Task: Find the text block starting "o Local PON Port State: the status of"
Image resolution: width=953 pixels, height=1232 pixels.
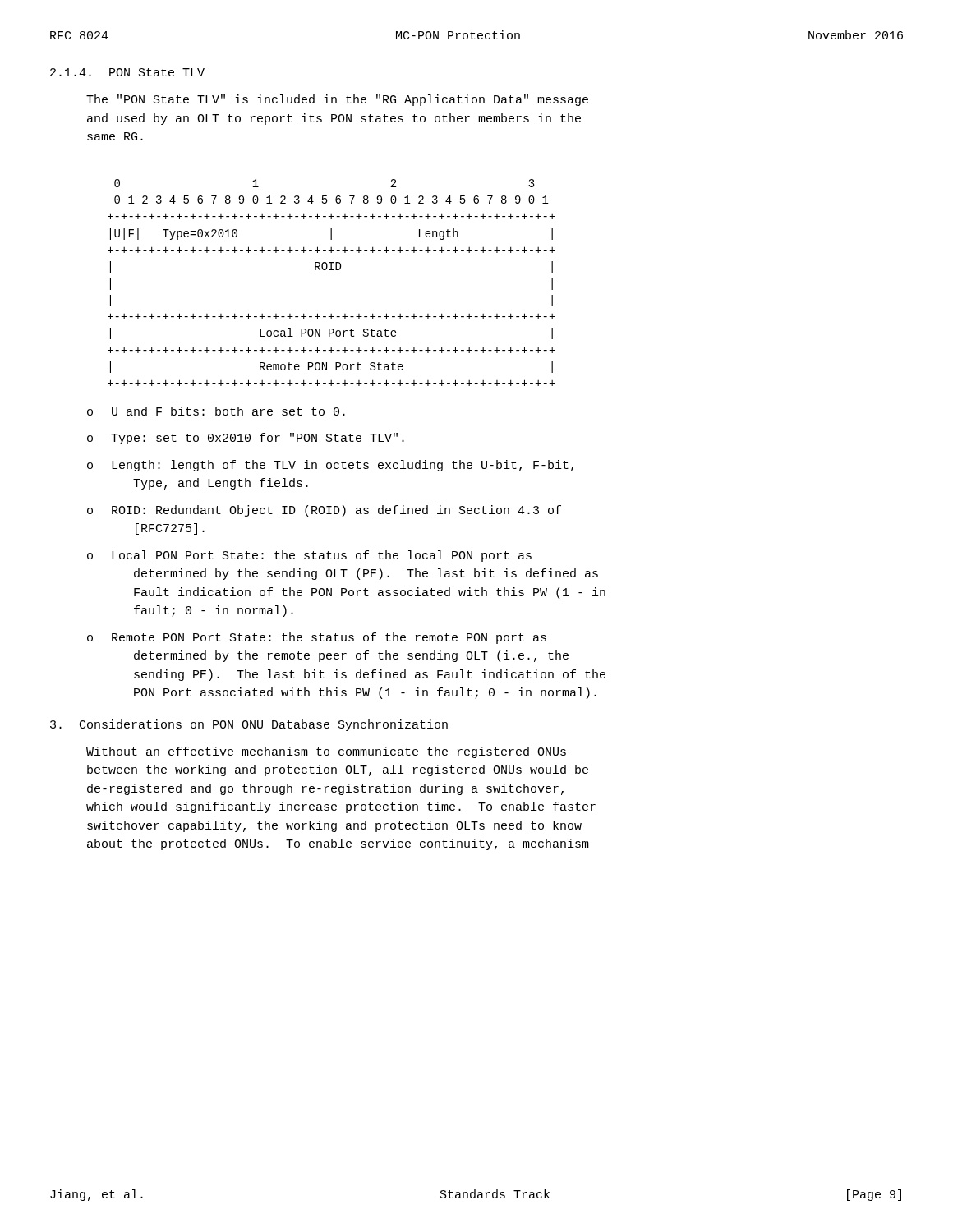Action: (x=495, y=584)
